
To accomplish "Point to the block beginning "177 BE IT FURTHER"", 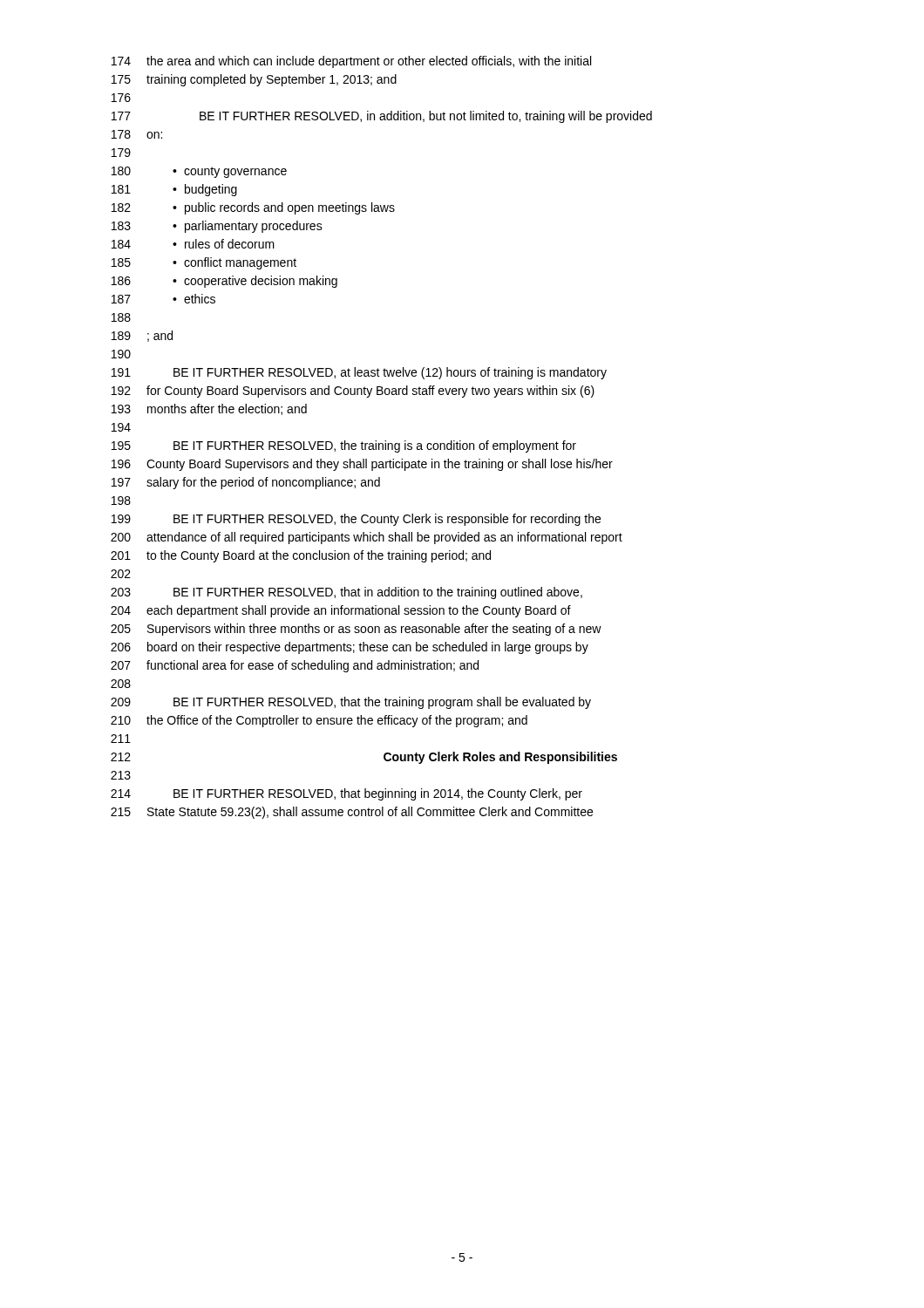I will tap(475, 126).
